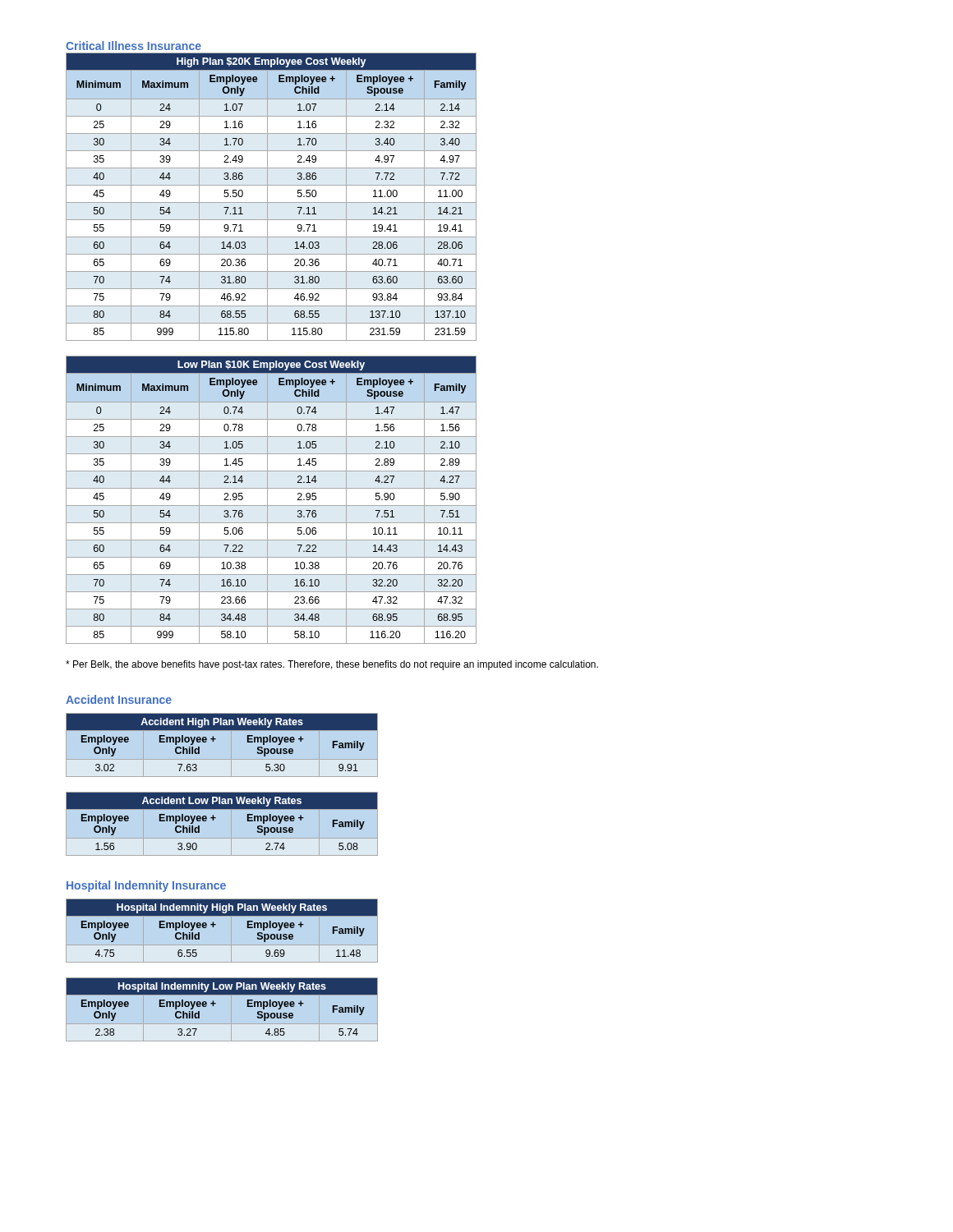953x1232 pixels.
Task: Locate the section header containing "Critical Illness Insurance"
Action: point(134,46)
